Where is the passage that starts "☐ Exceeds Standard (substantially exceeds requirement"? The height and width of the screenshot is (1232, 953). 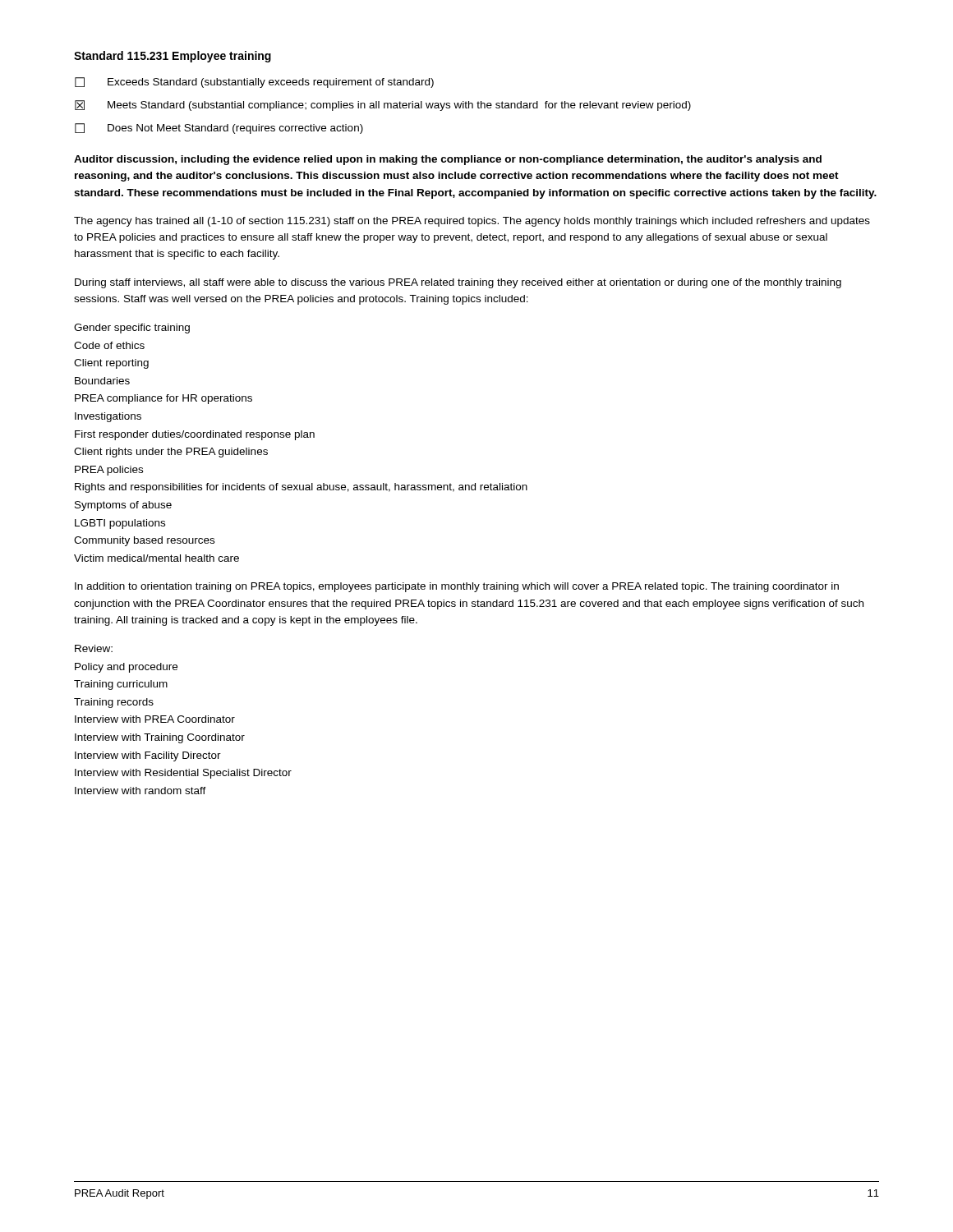coord(254,83)
